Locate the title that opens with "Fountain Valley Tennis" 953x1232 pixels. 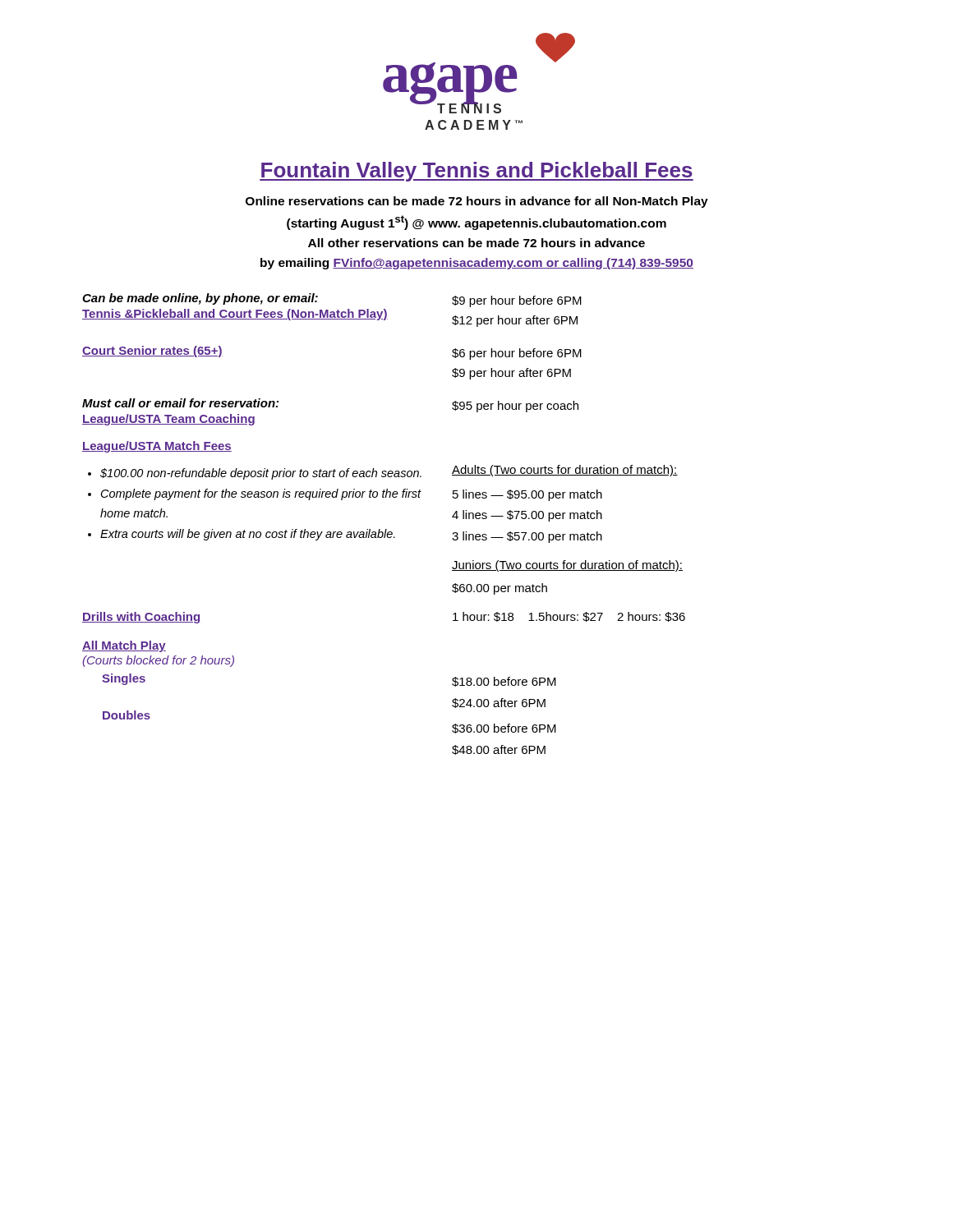[x=476, y=170]
